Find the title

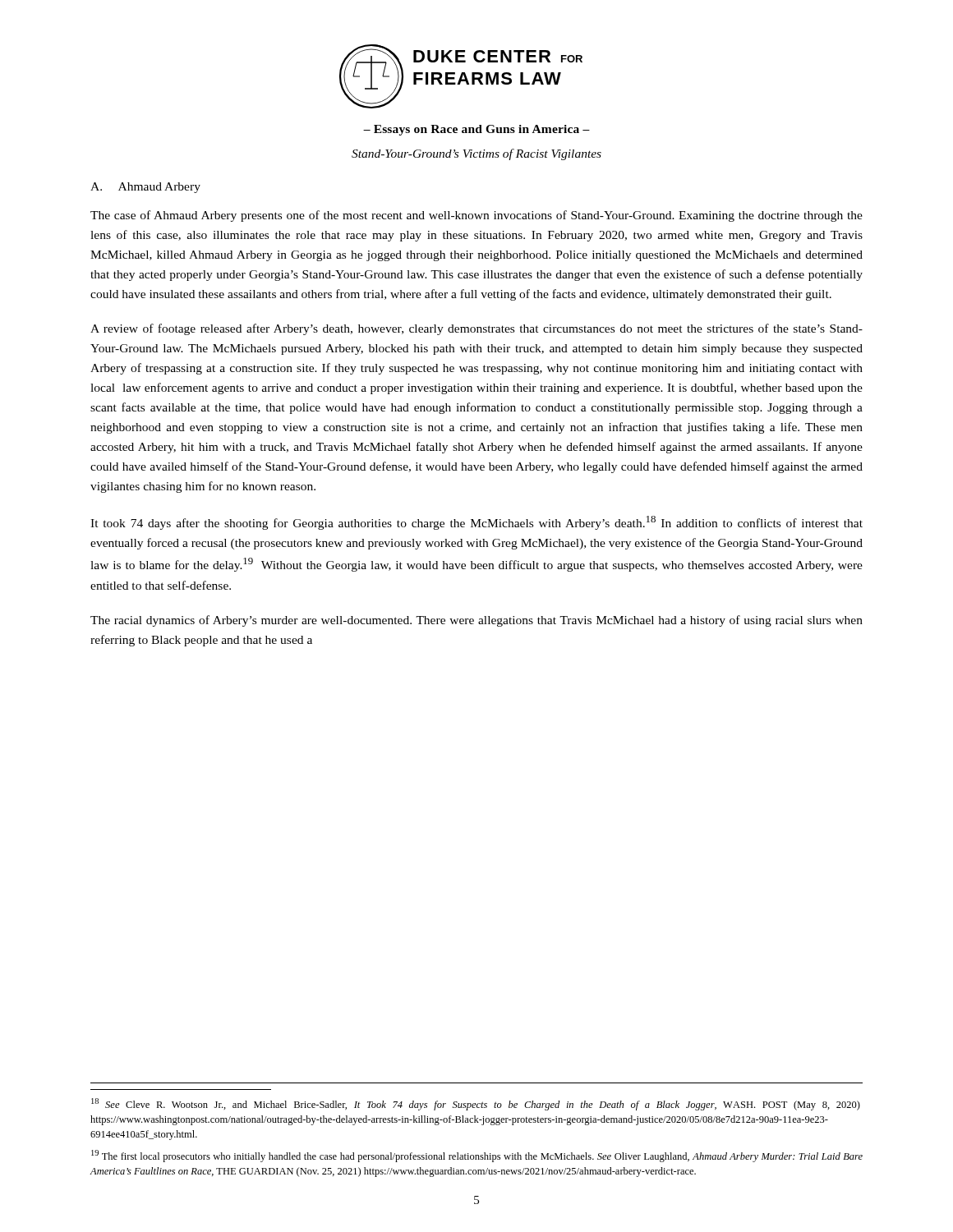pyautogui.click(x=476, y=153)
